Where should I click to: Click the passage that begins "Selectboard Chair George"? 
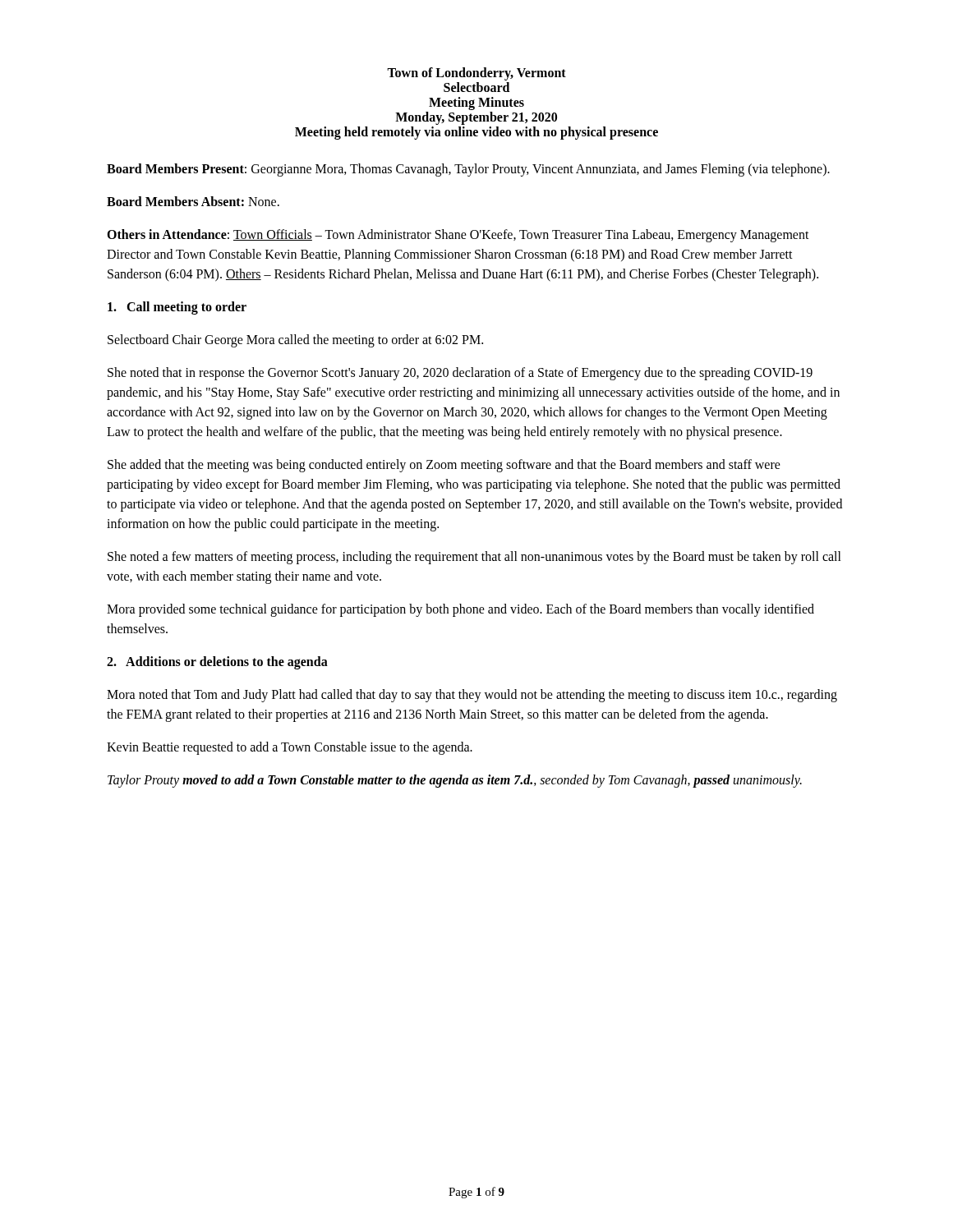point(295,340)
